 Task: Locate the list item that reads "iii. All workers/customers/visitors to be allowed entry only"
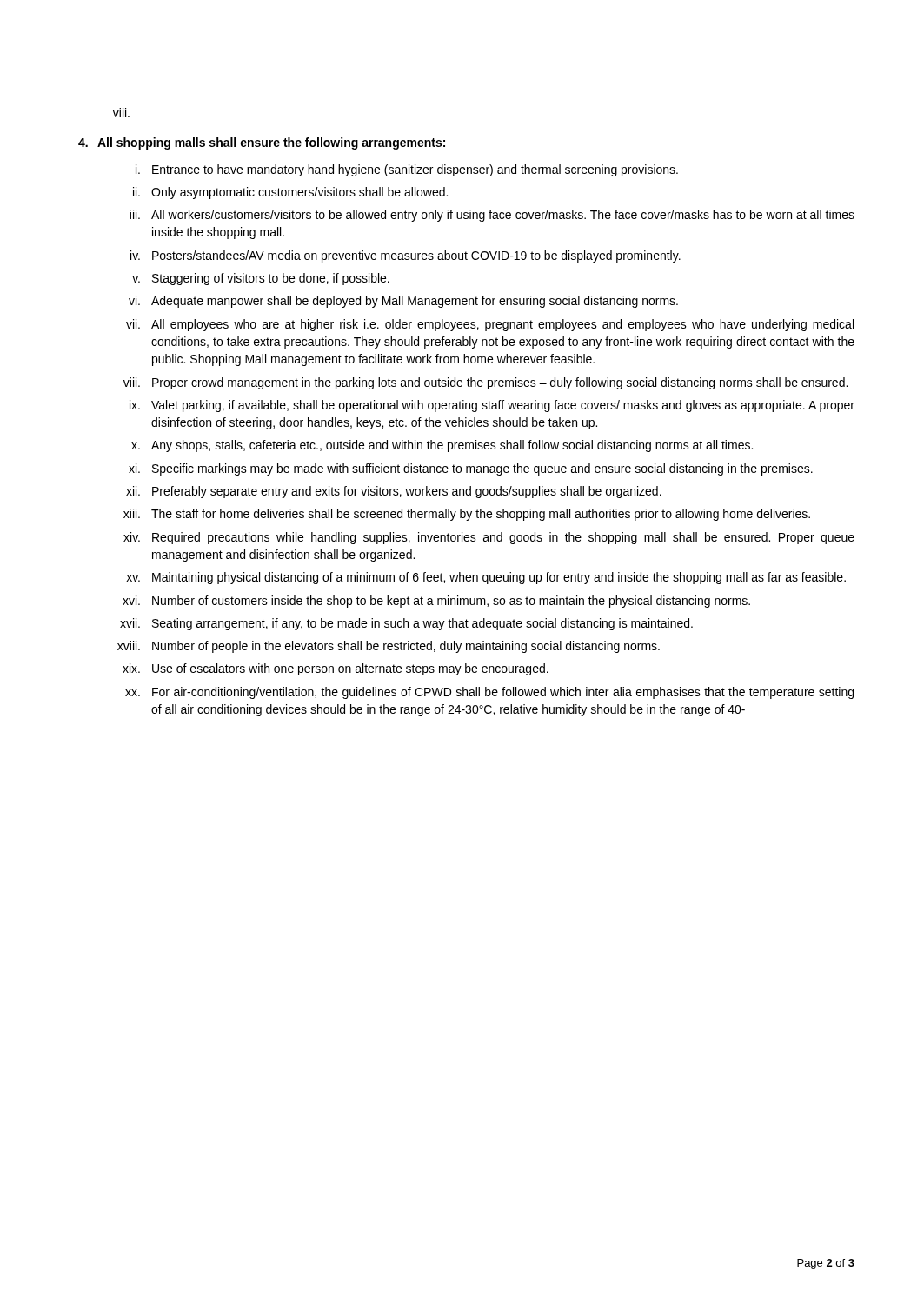466,224
